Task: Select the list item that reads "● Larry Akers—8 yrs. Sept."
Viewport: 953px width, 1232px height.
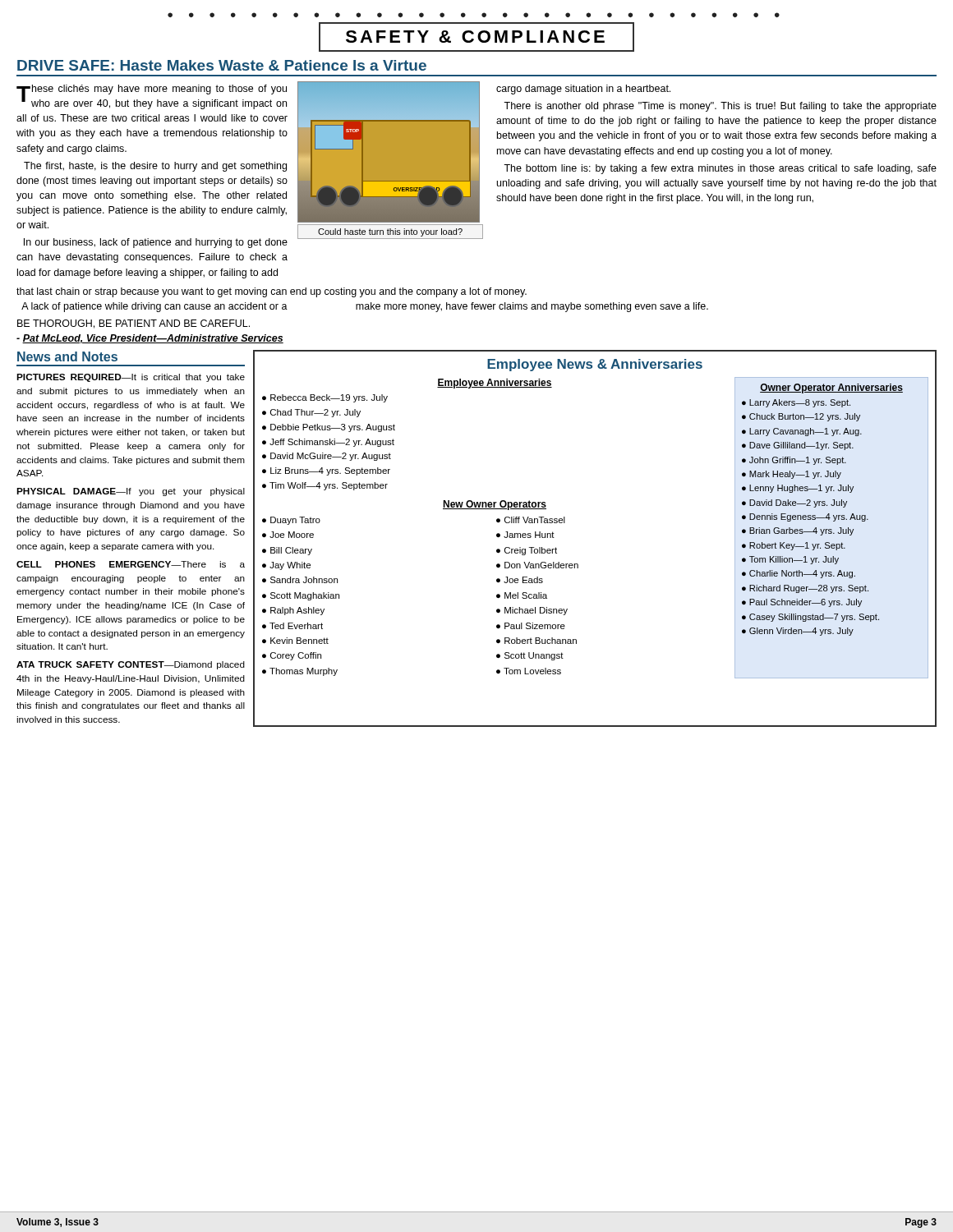Action: [x=796, y=403]
